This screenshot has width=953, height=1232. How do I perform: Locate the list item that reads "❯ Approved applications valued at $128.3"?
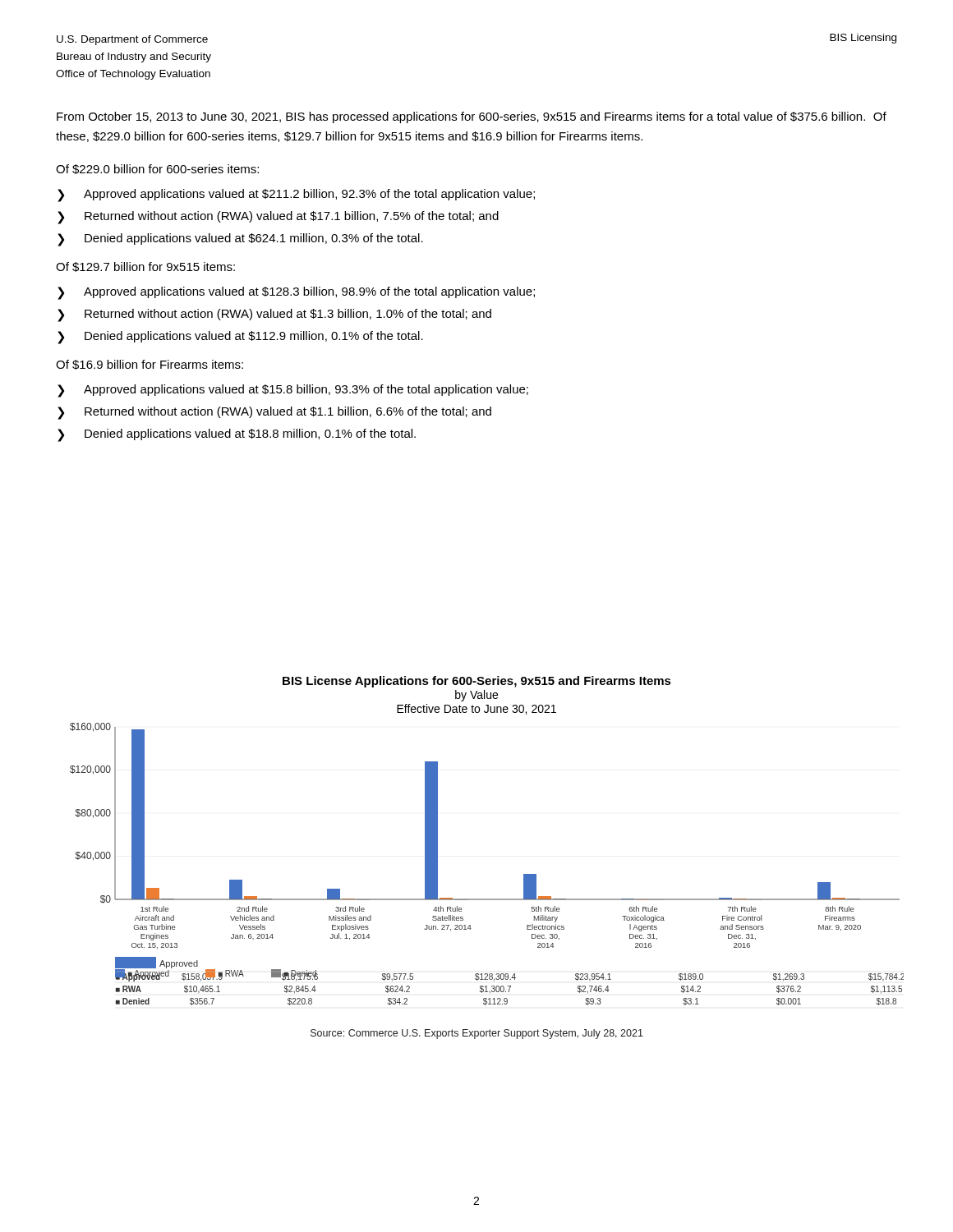476,292
